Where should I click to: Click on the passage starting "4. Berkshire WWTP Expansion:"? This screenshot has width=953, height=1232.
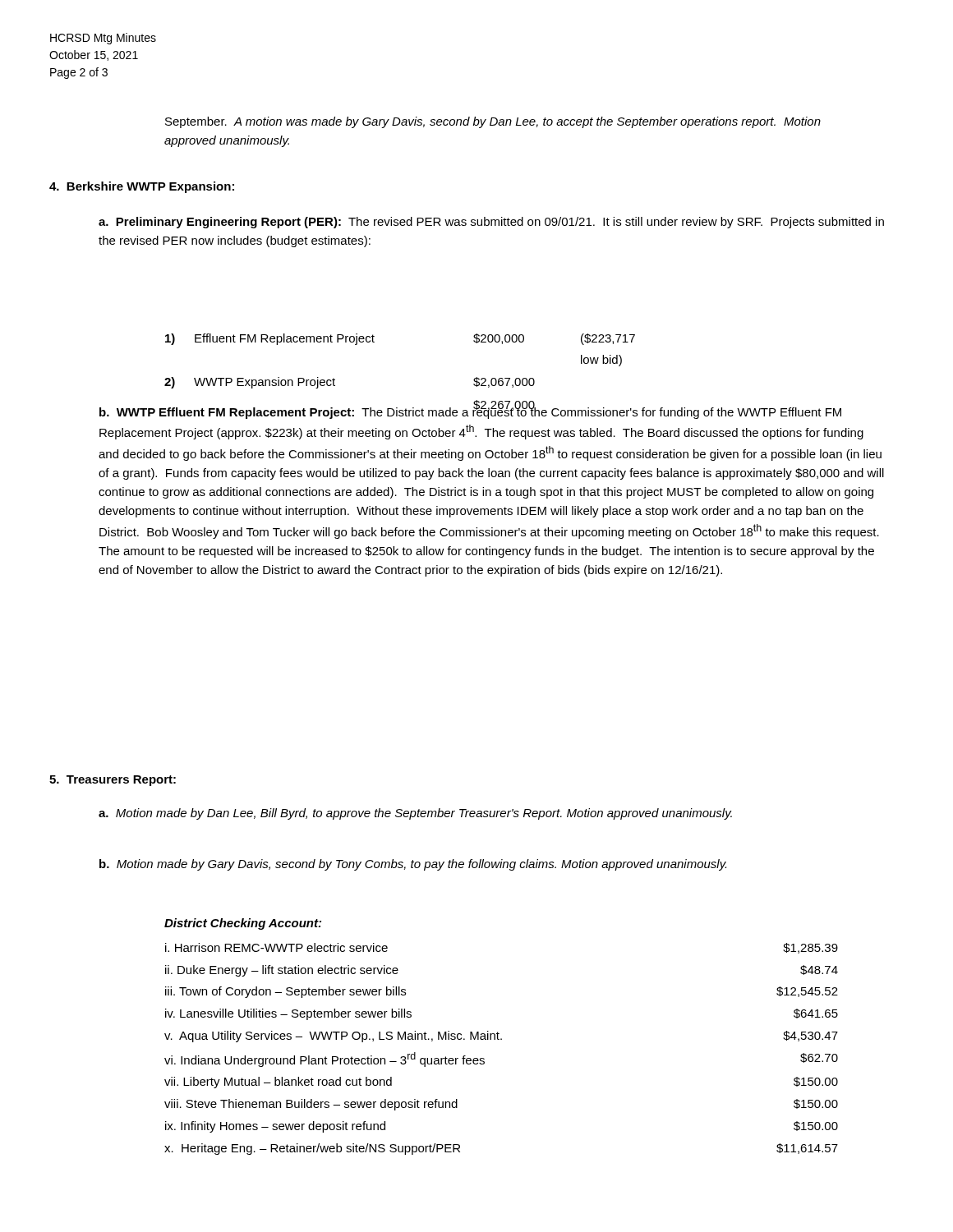point(142,186)
